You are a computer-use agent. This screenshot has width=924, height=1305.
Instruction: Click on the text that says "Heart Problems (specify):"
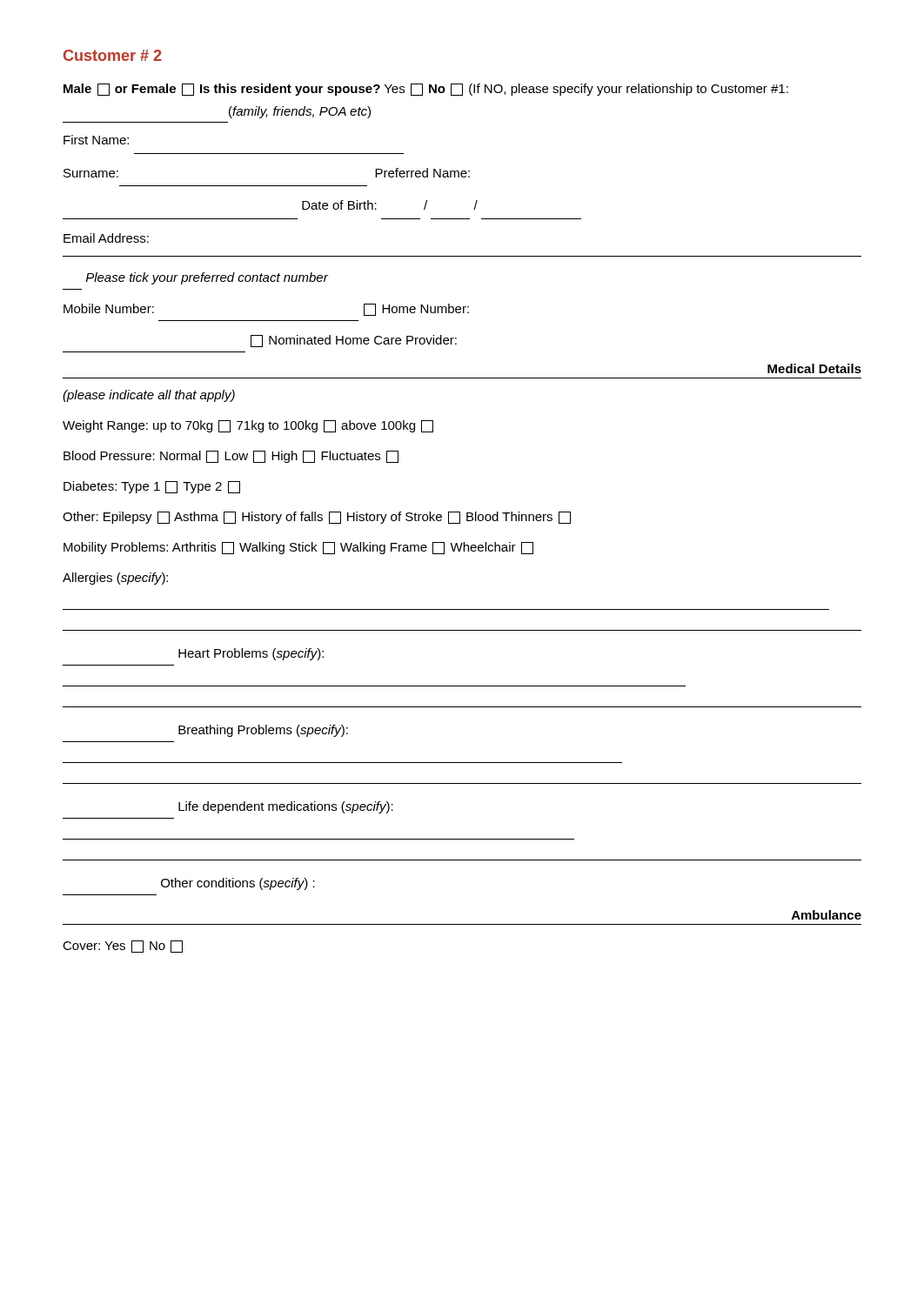pos(194,653)
